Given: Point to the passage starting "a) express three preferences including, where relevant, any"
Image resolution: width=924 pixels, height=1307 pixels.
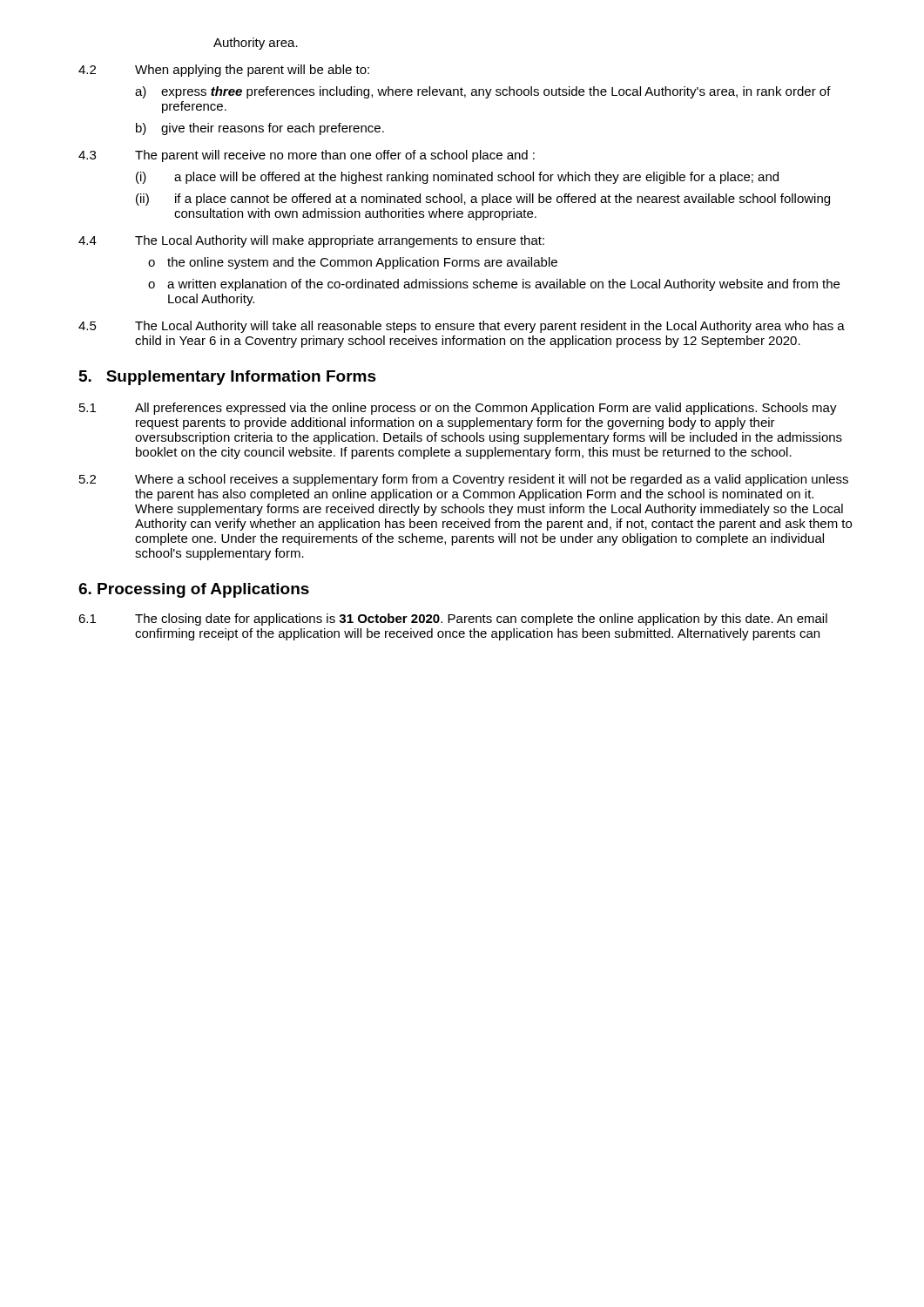Looking at the screenshot, I should (x=495, y=98).
